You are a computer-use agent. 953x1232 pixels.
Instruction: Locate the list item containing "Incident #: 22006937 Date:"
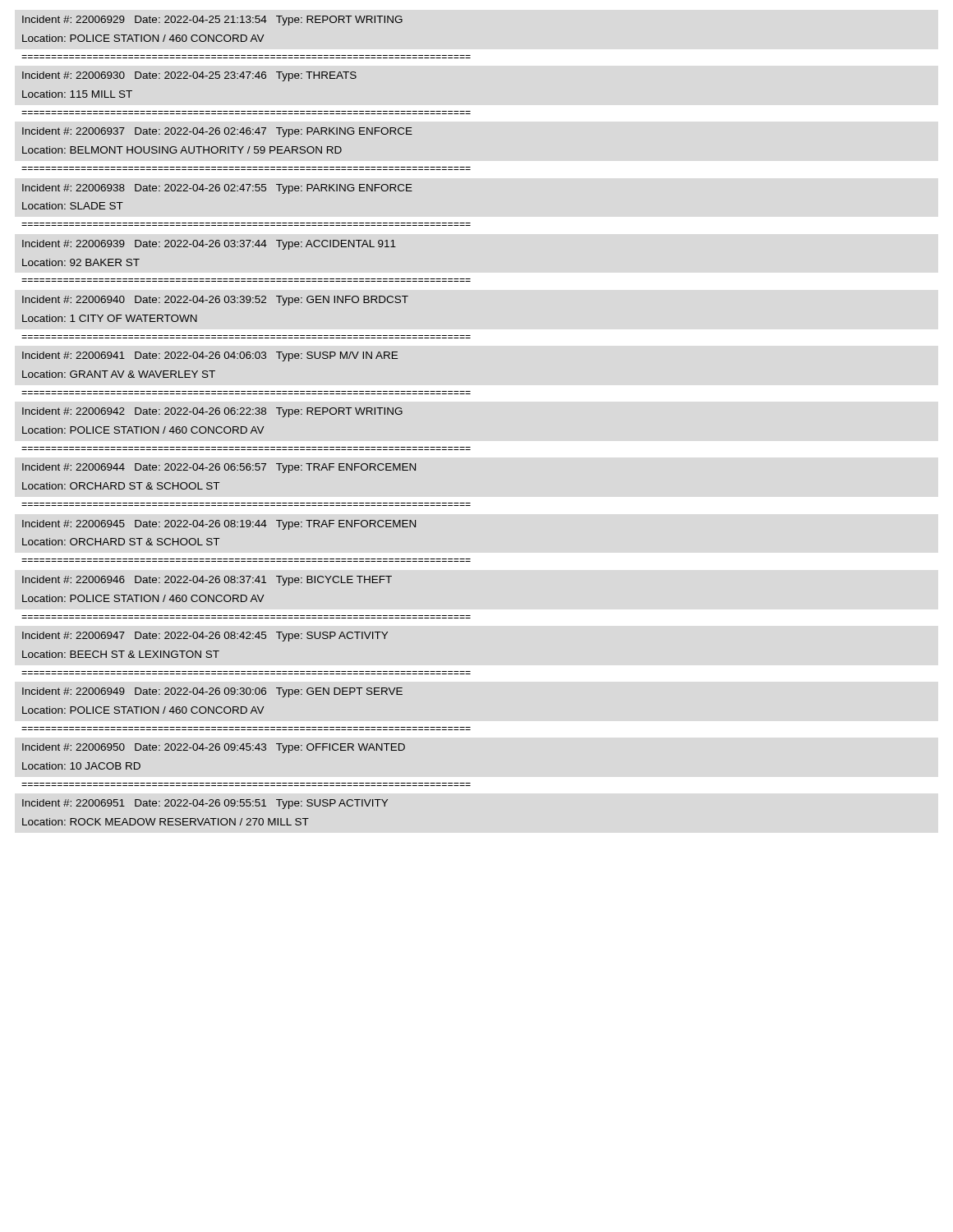click(217, 132)
